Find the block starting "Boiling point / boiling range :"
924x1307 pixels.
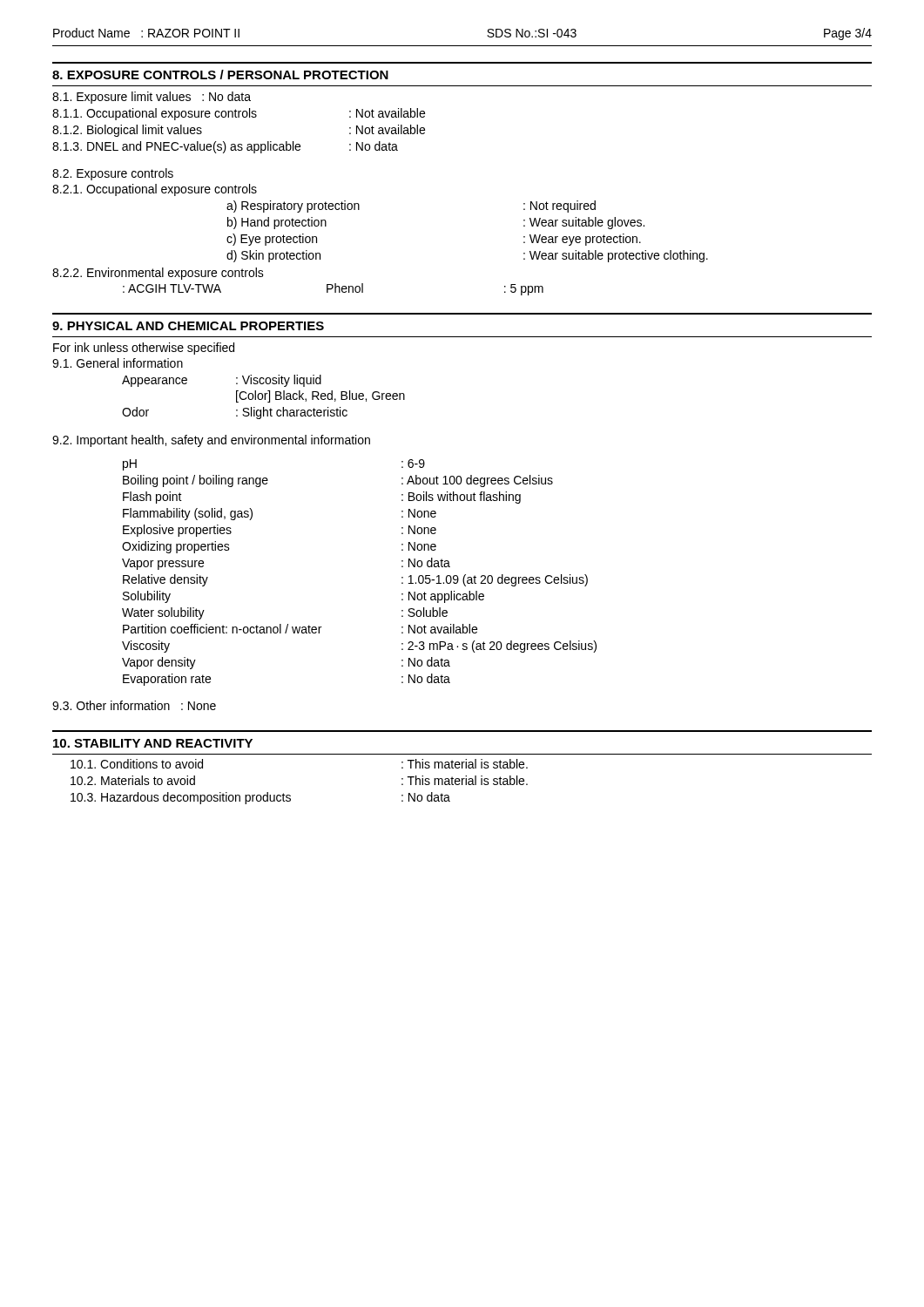(x=193, y=481)
